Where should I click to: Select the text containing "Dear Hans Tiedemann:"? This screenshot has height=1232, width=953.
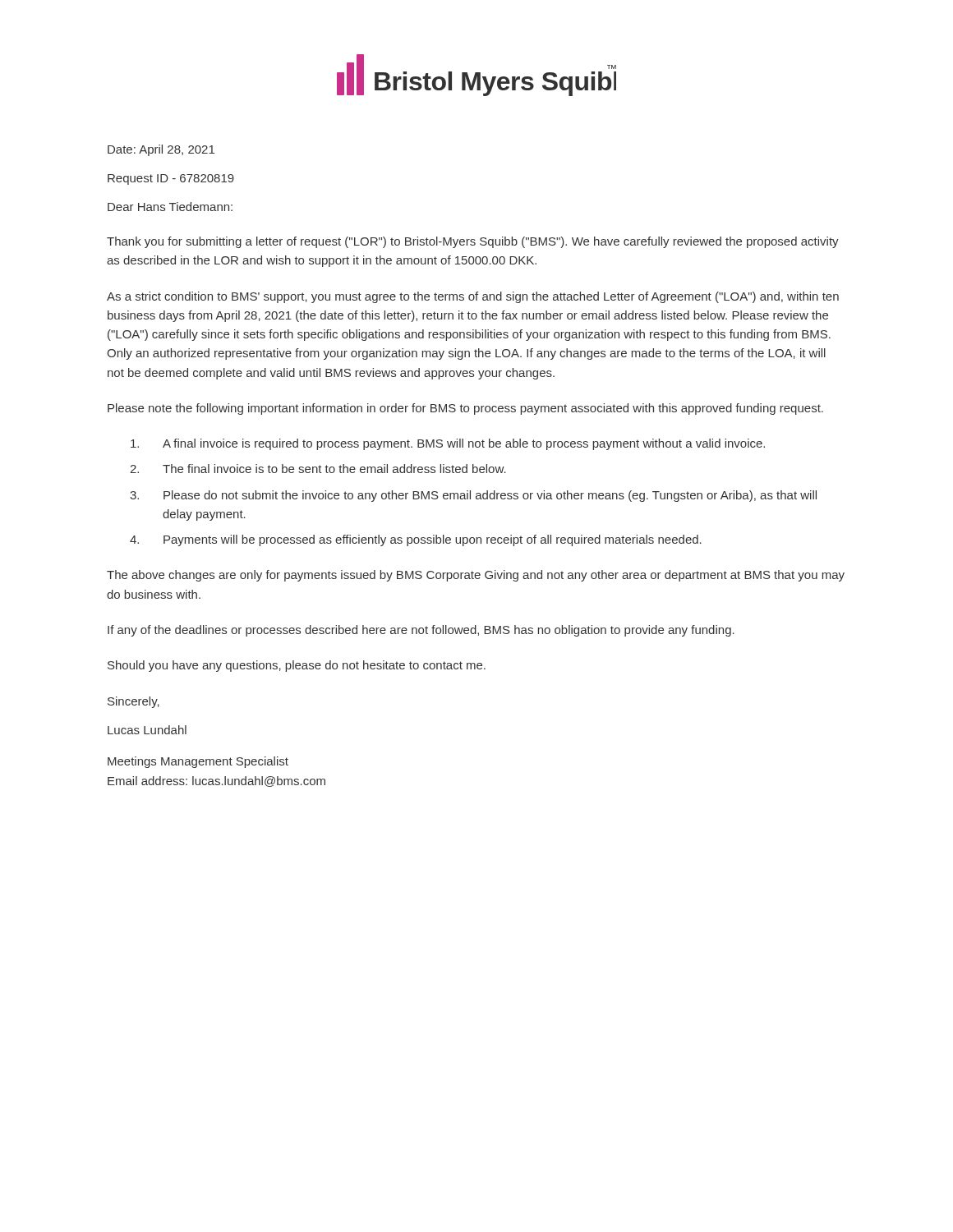[170, 207]
